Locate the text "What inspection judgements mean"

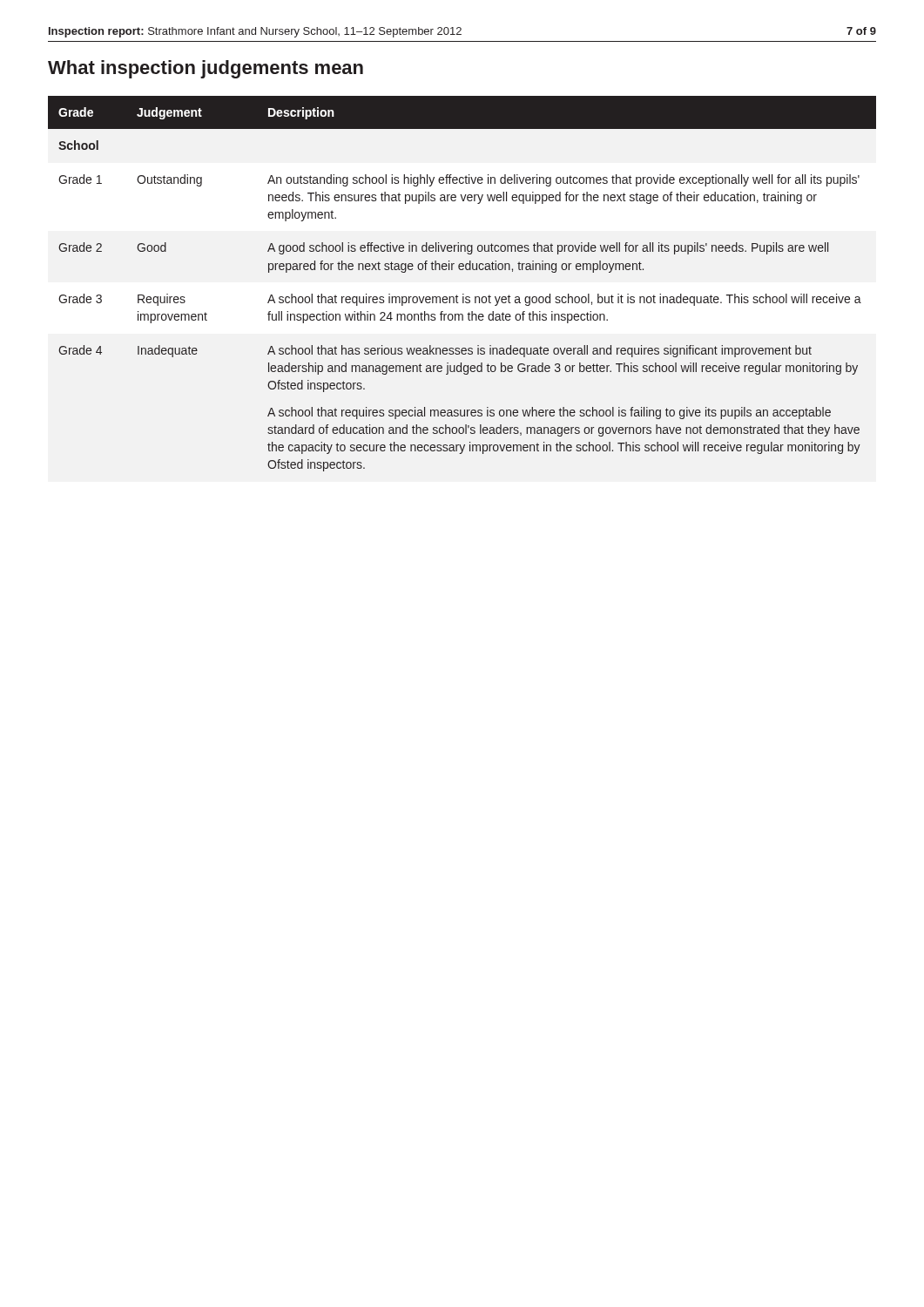point(206,68)
